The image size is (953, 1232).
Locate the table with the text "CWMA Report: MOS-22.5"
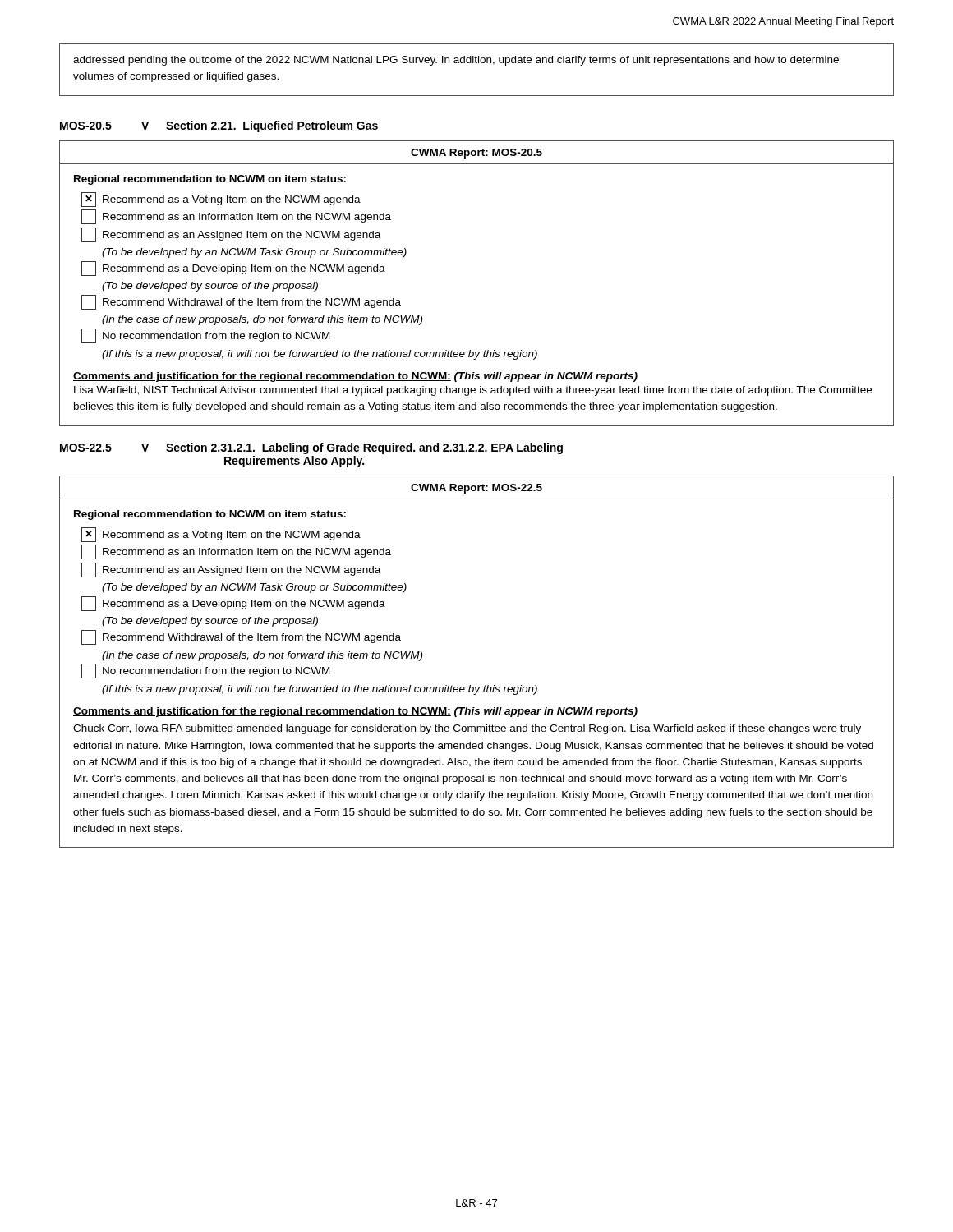(476, 661)
